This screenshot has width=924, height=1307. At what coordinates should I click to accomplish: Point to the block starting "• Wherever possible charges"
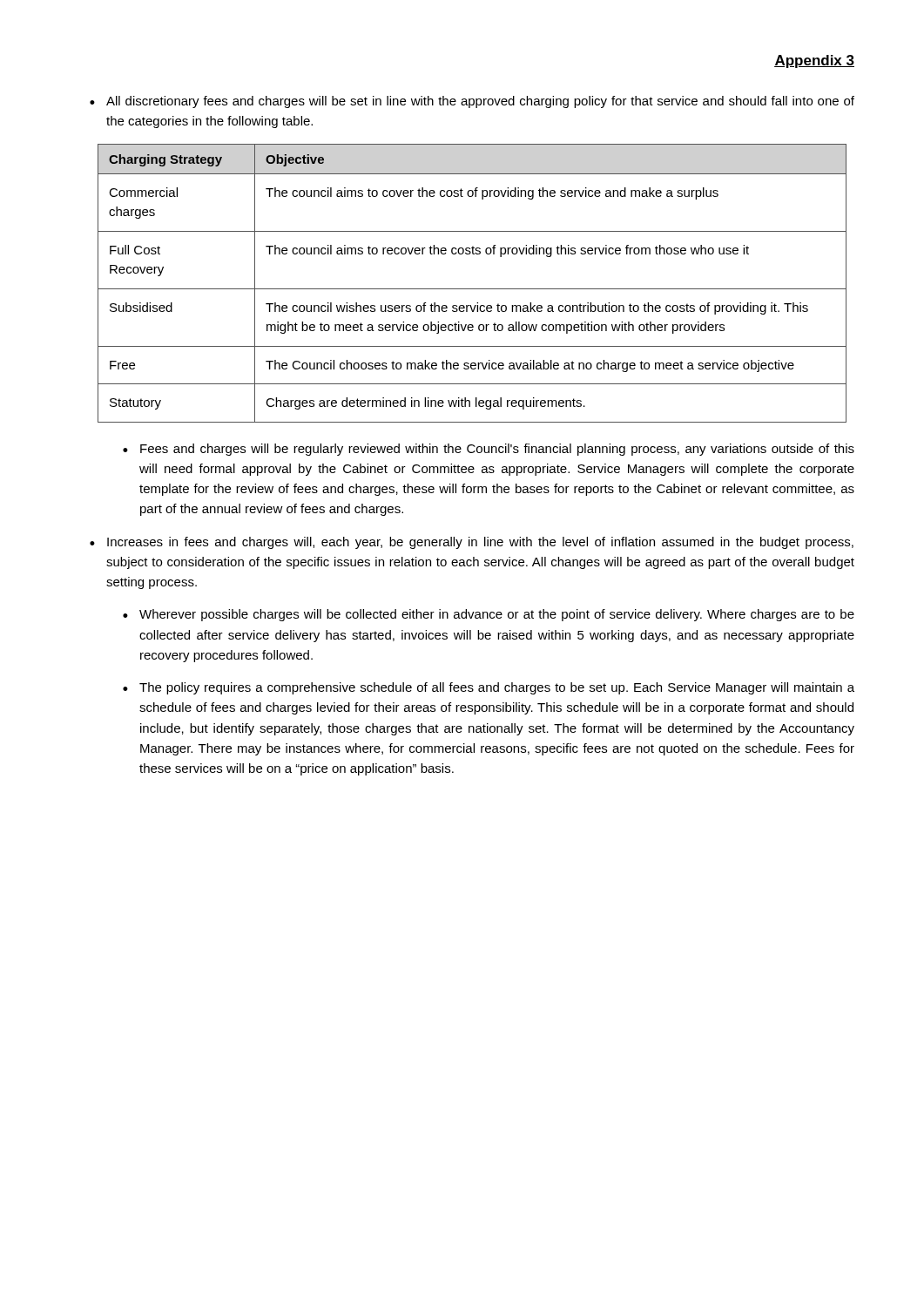(x=483, y=634)
